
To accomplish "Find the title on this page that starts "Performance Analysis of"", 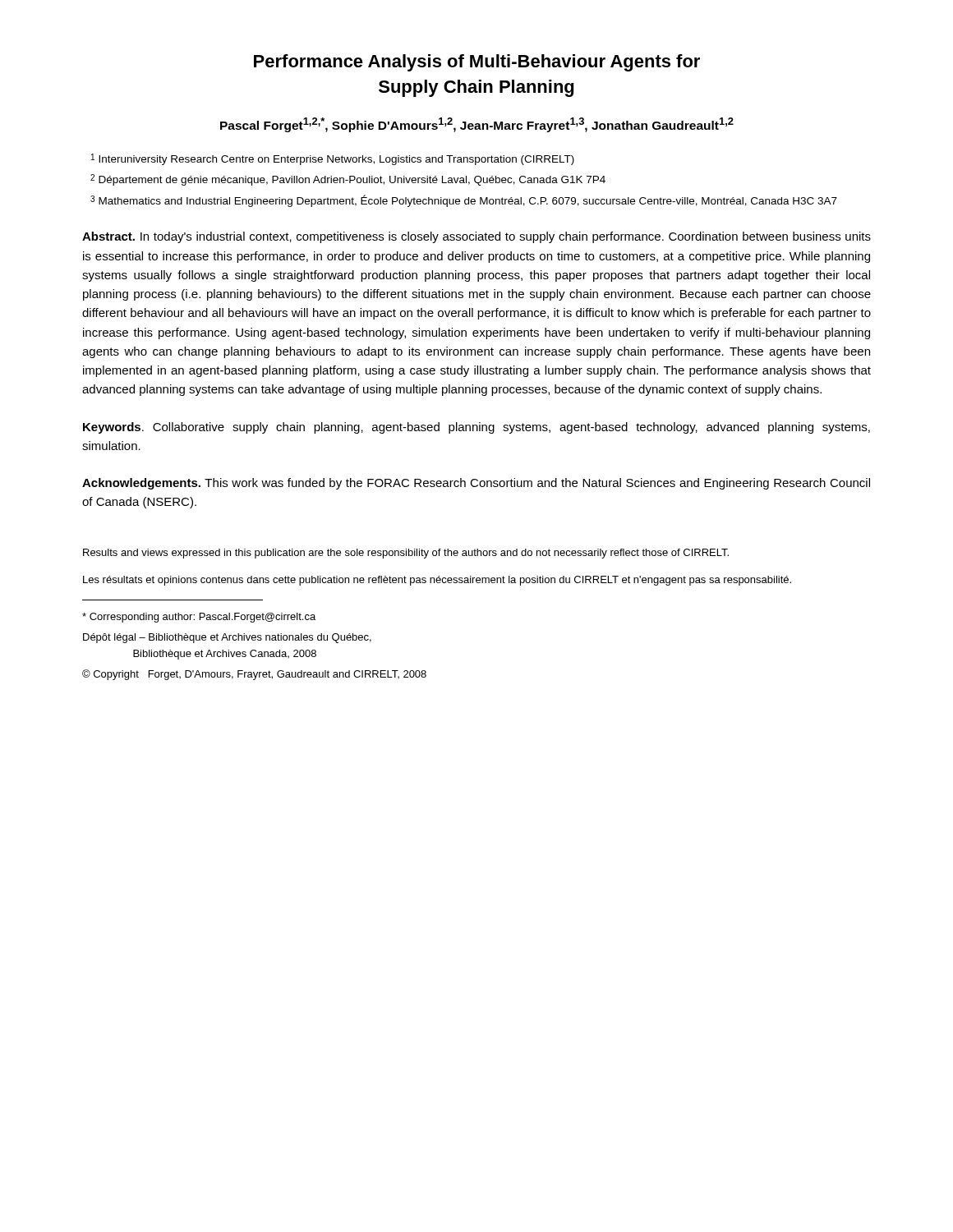I will coord(476,75).
